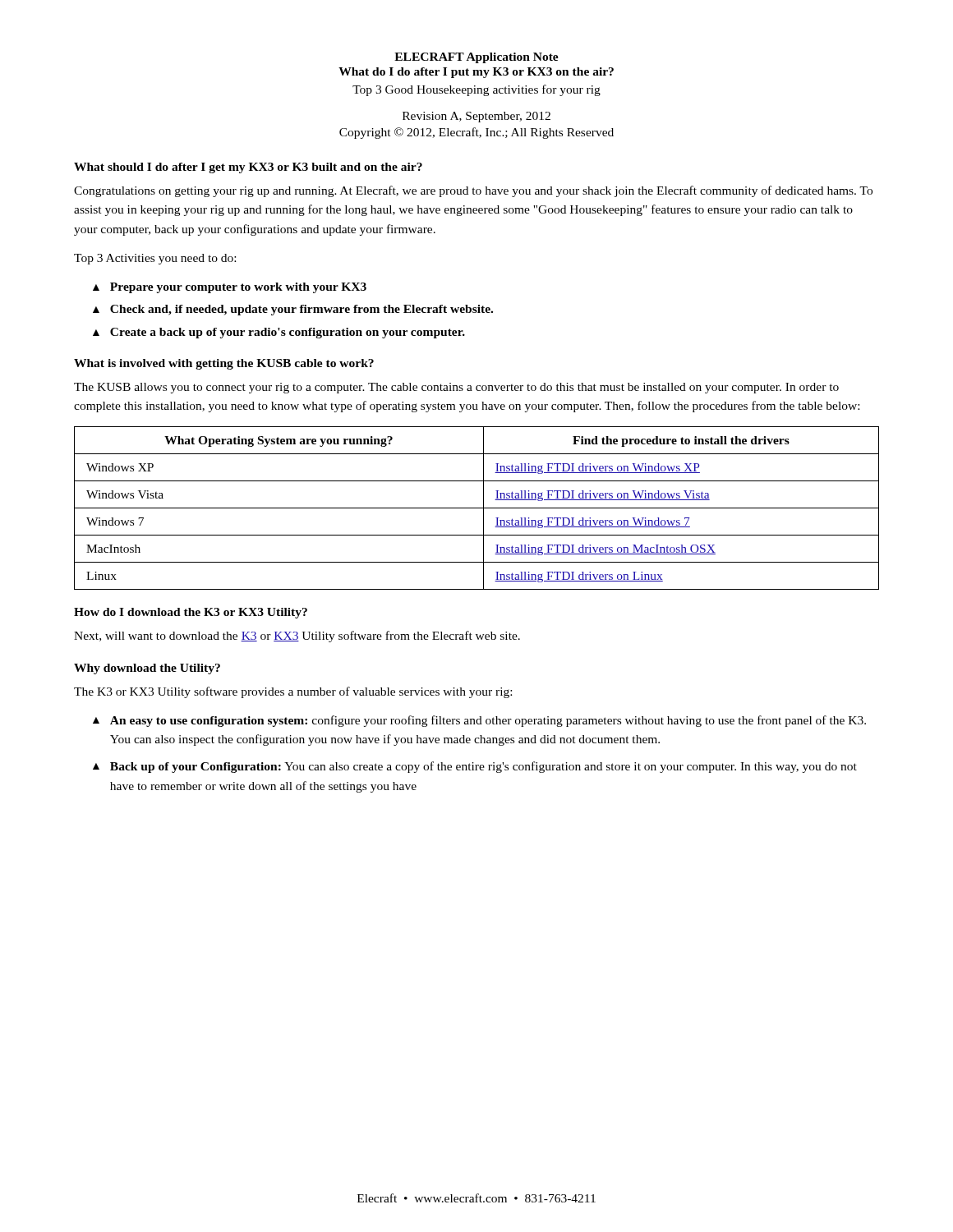This screenshot has width=953, height=1232.
Task: Select the text block with the text "Revision A, September,"
Action: pyautogui.click(x=476, y=124)
